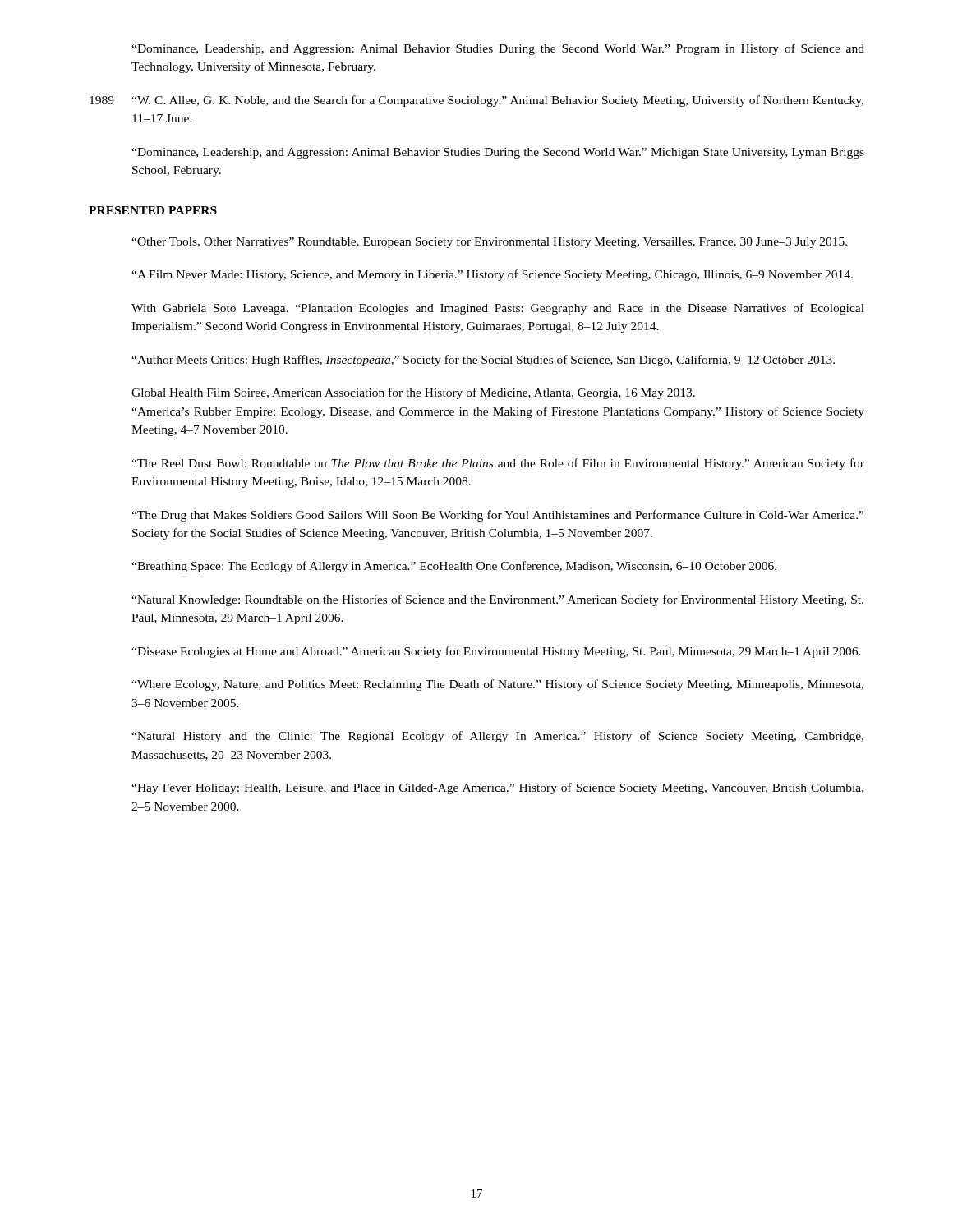Image resolution: width=953 pixels, height=1232 pixels.
Task: Click where it says "PRESENTED PAPERS"
Action: click(x=153, y=210)
